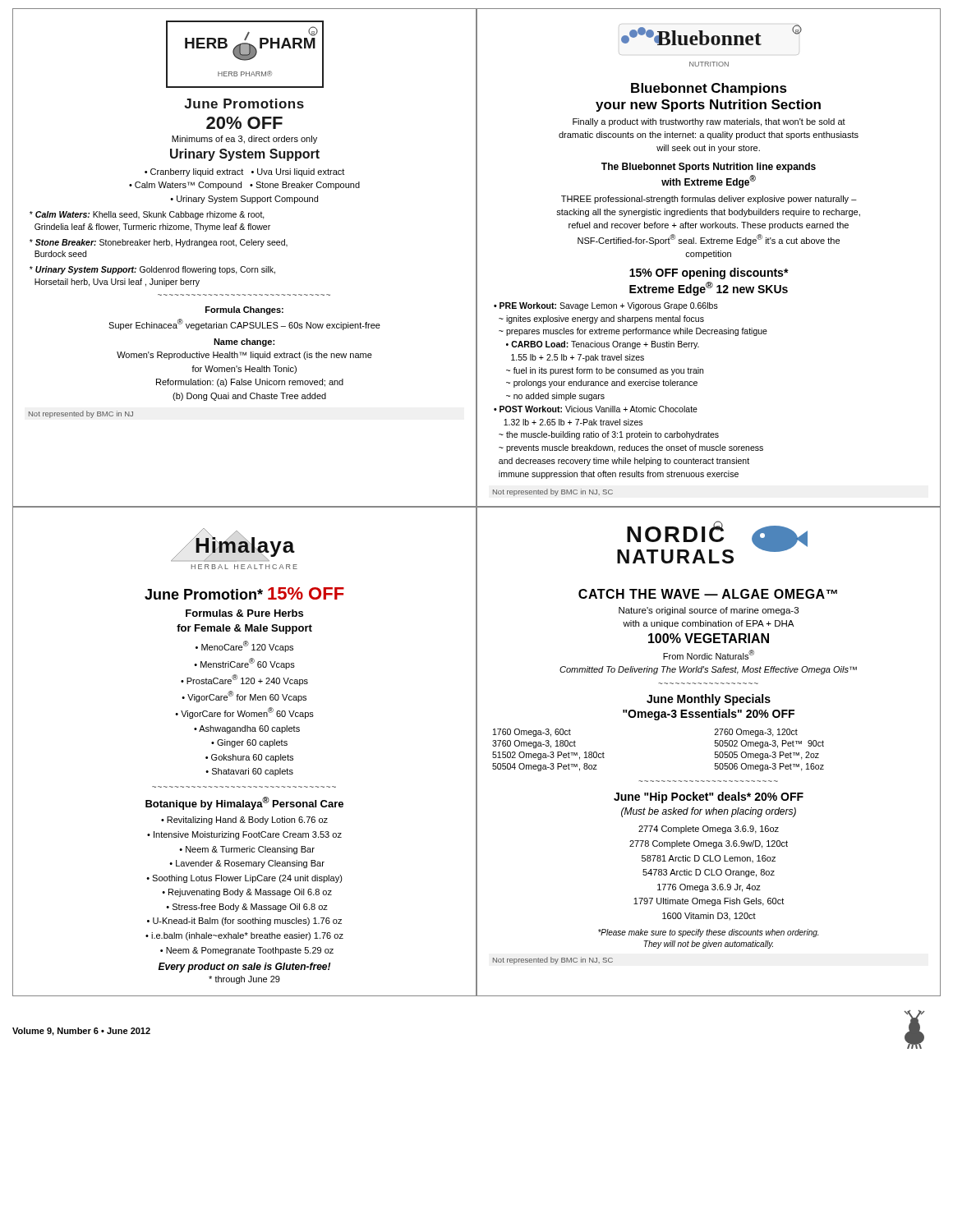Image resolution: width=953 pixels, height=1232 pixels.
Task: Navigate to the block starting "20% OFF"
Action: pyautogui.click(x=244, y=123)
